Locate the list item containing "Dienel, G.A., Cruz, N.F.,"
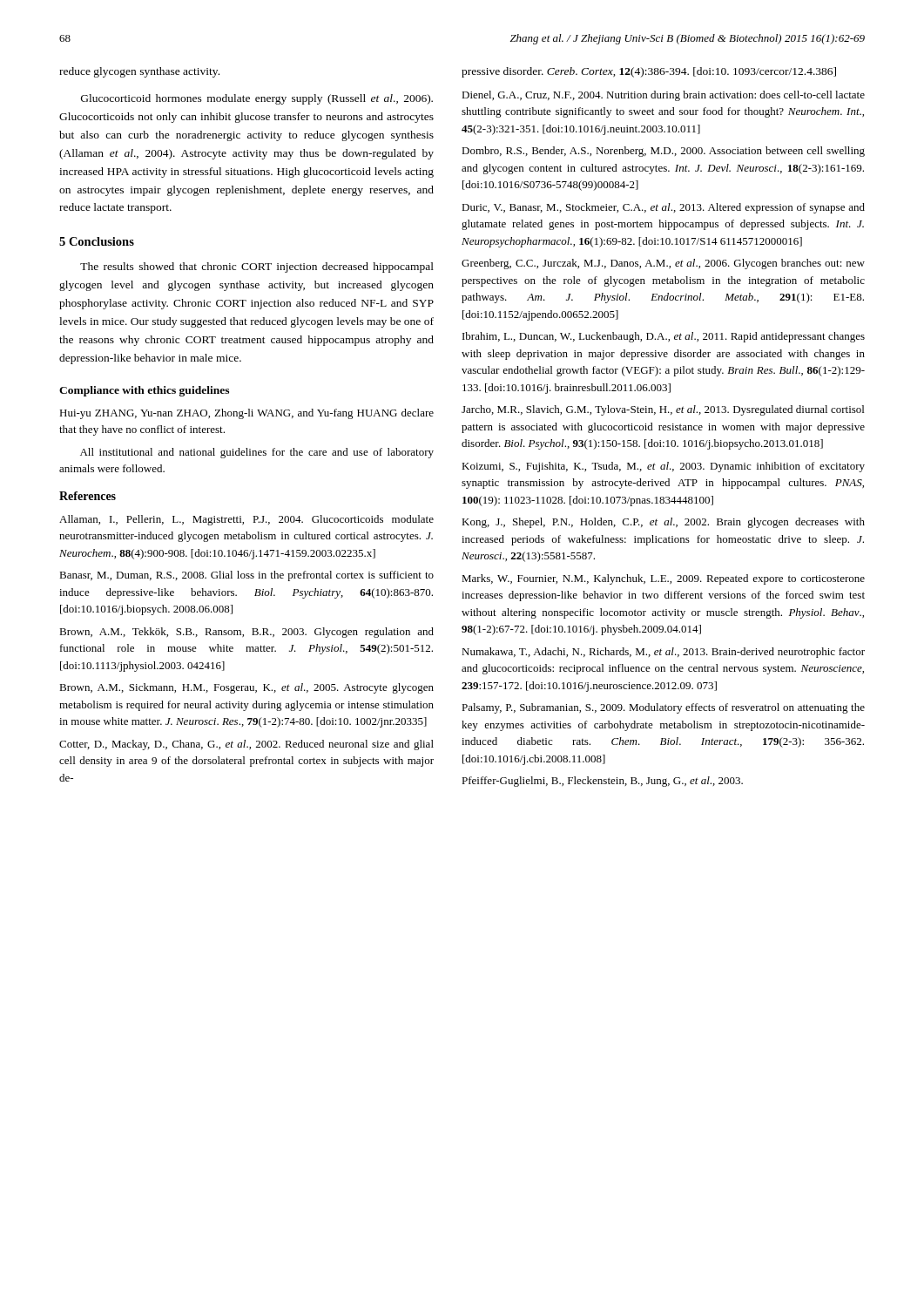This screenshot has width=924, height=1307. [x=663, y=111]
